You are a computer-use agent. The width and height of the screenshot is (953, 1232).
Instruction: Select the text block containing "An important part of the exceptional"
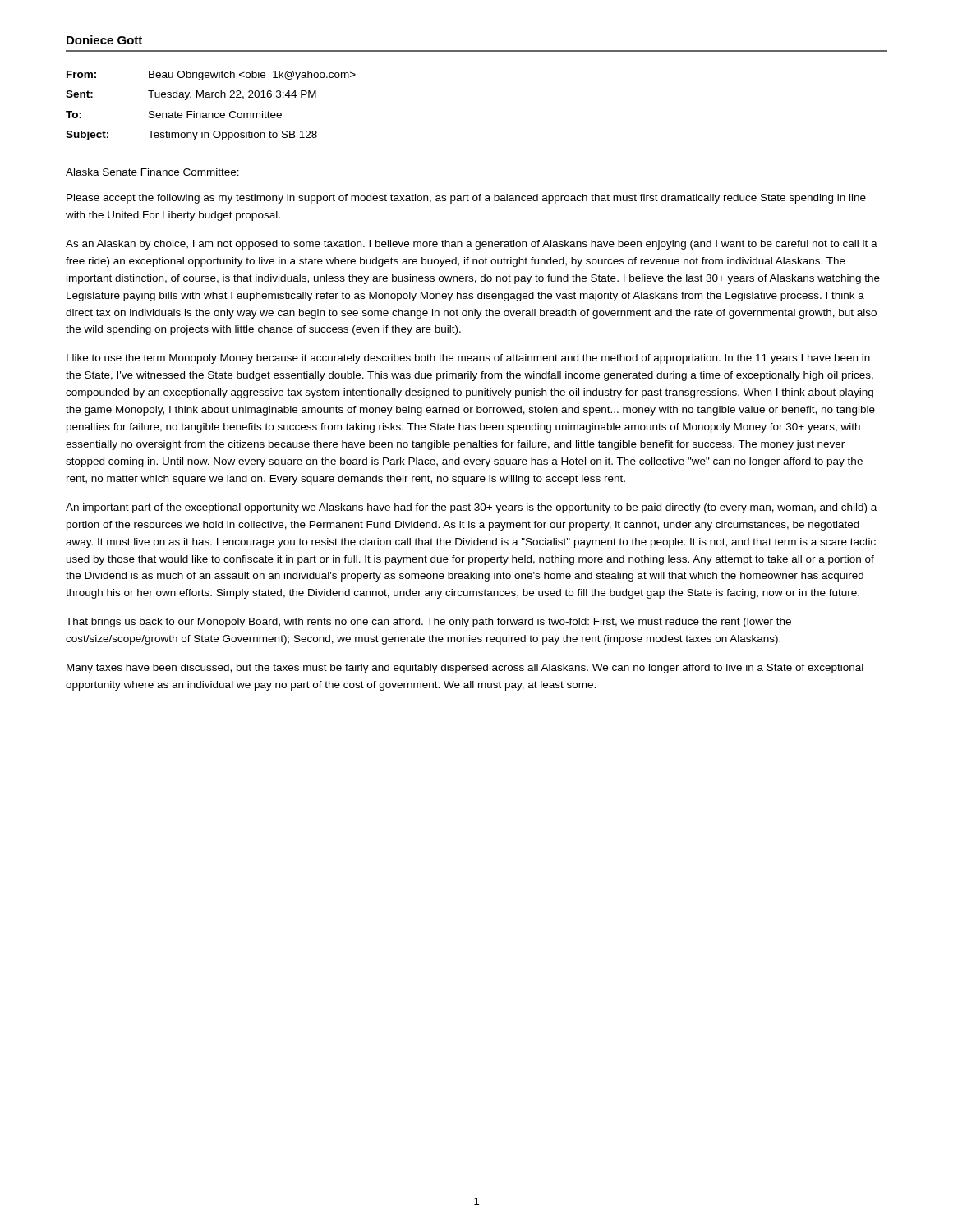471,550
